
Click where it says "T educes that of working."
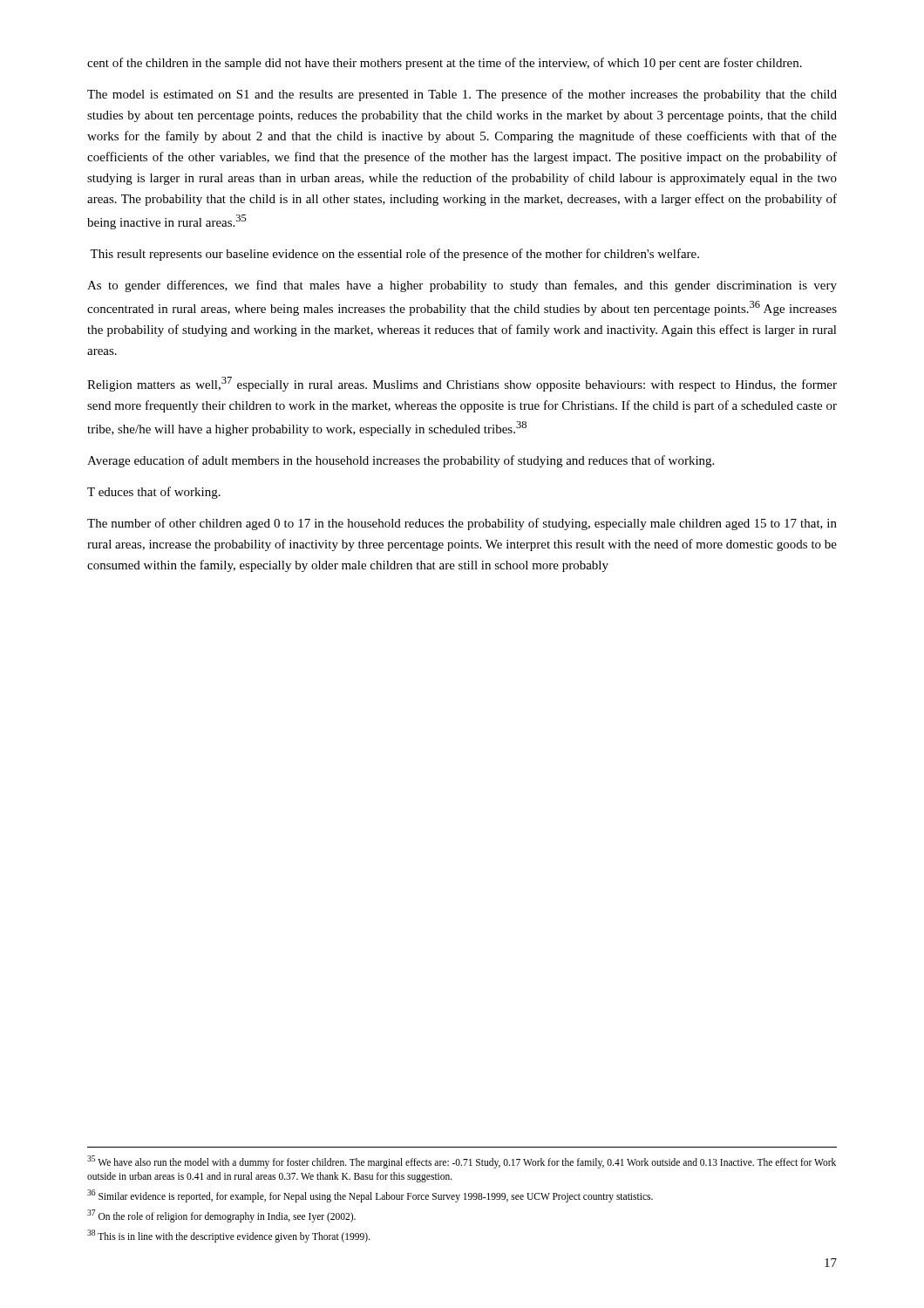[x=154, y=492]
